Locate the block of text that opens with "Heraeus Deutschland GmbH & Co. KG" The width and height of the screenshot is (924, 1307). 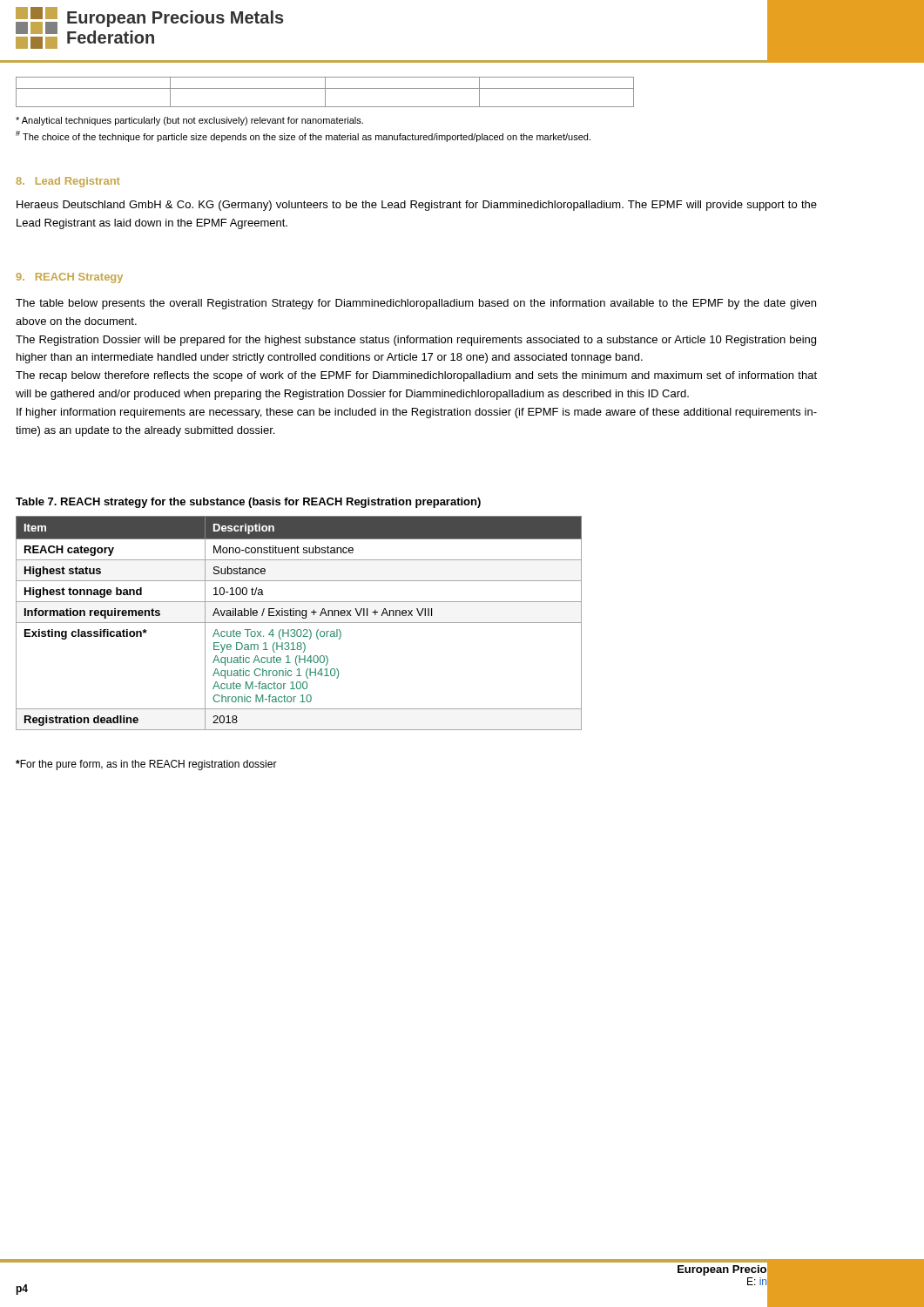coord(416,213)
